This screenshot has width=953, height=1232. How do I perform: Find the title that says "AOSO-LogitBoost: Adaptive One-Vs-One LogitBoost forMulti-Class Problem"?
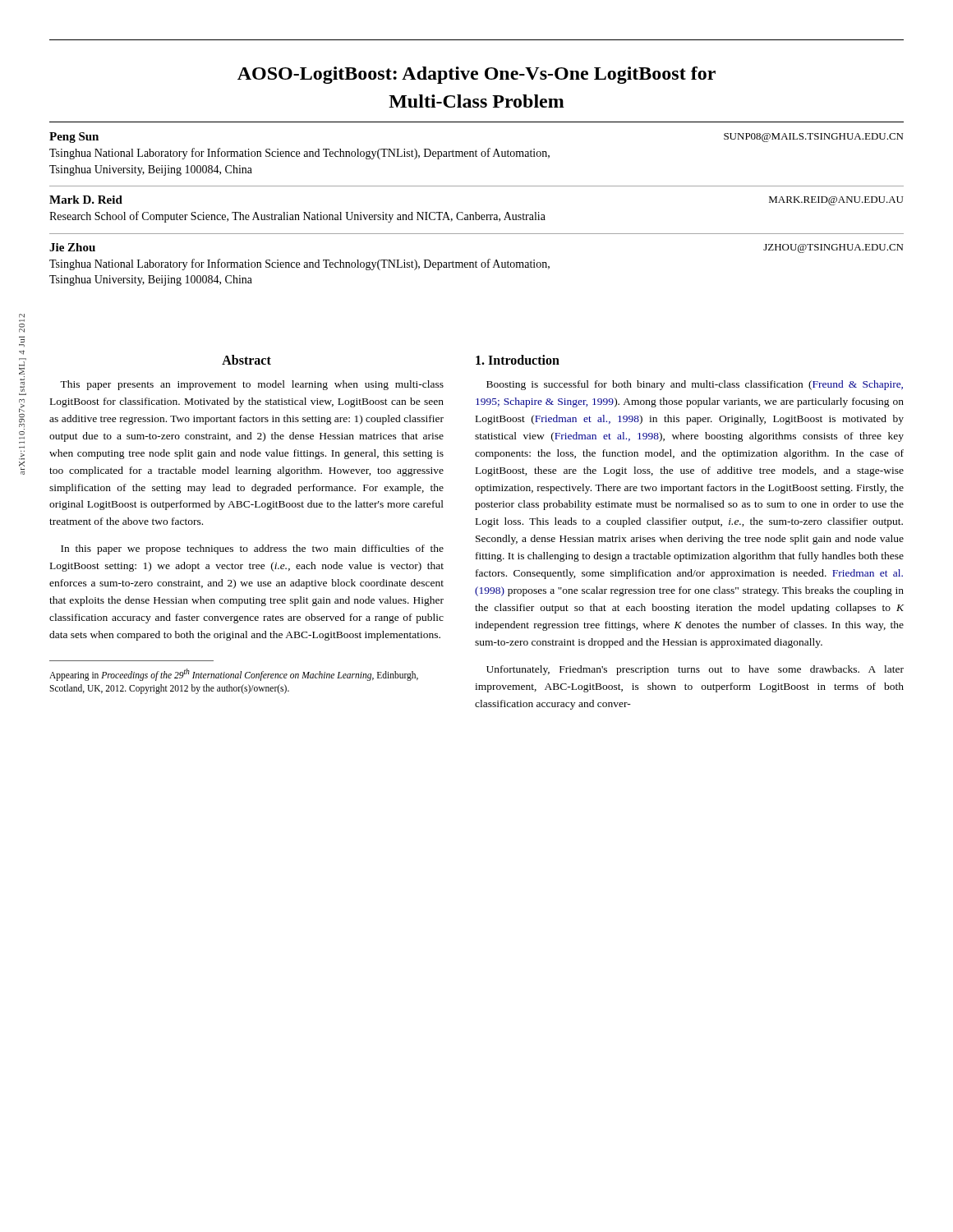click(476, 88)
